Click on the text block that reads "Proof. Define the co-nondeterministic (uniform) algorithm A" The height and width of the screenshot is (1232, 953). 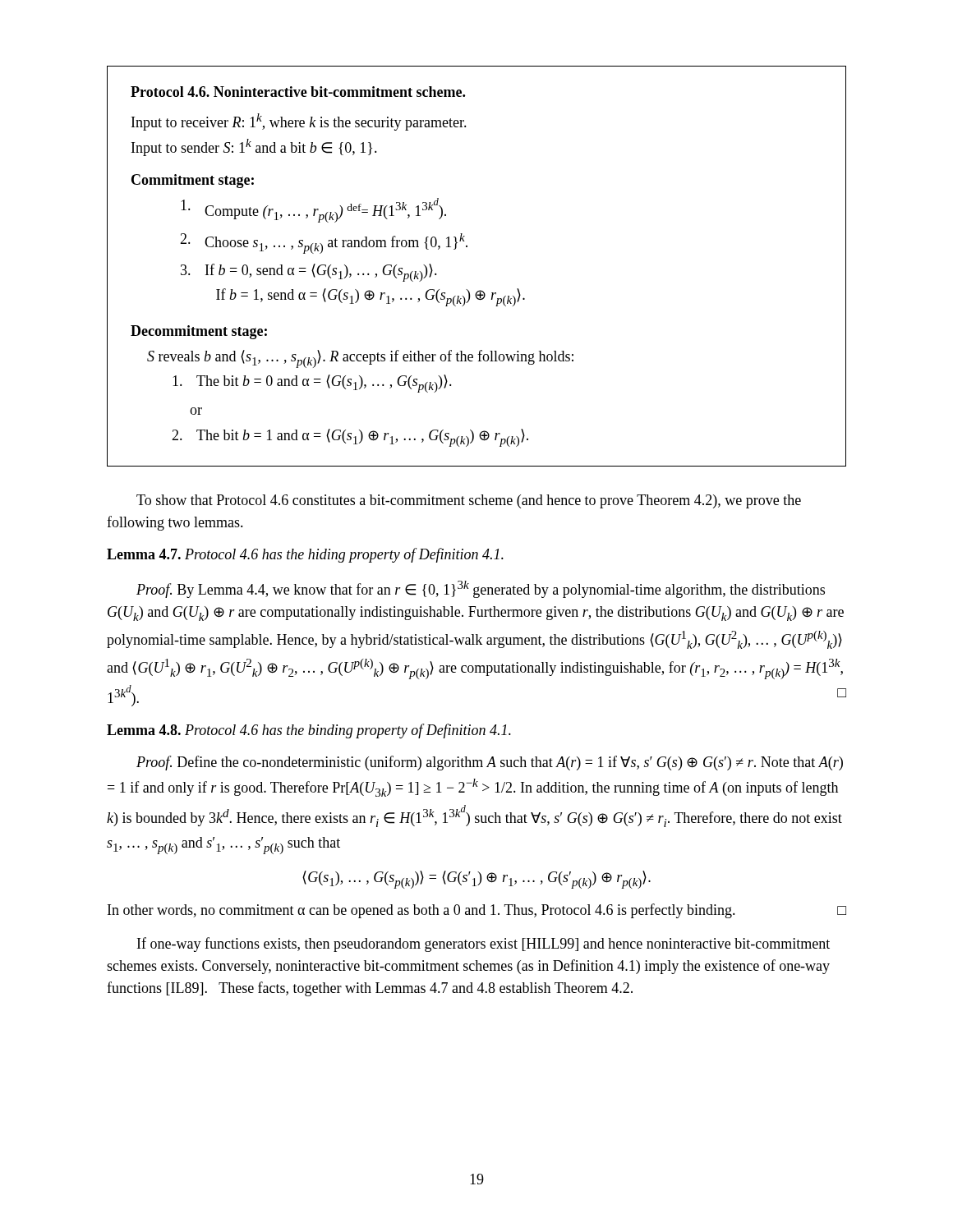pyautogui.click(x=475, y=804)
